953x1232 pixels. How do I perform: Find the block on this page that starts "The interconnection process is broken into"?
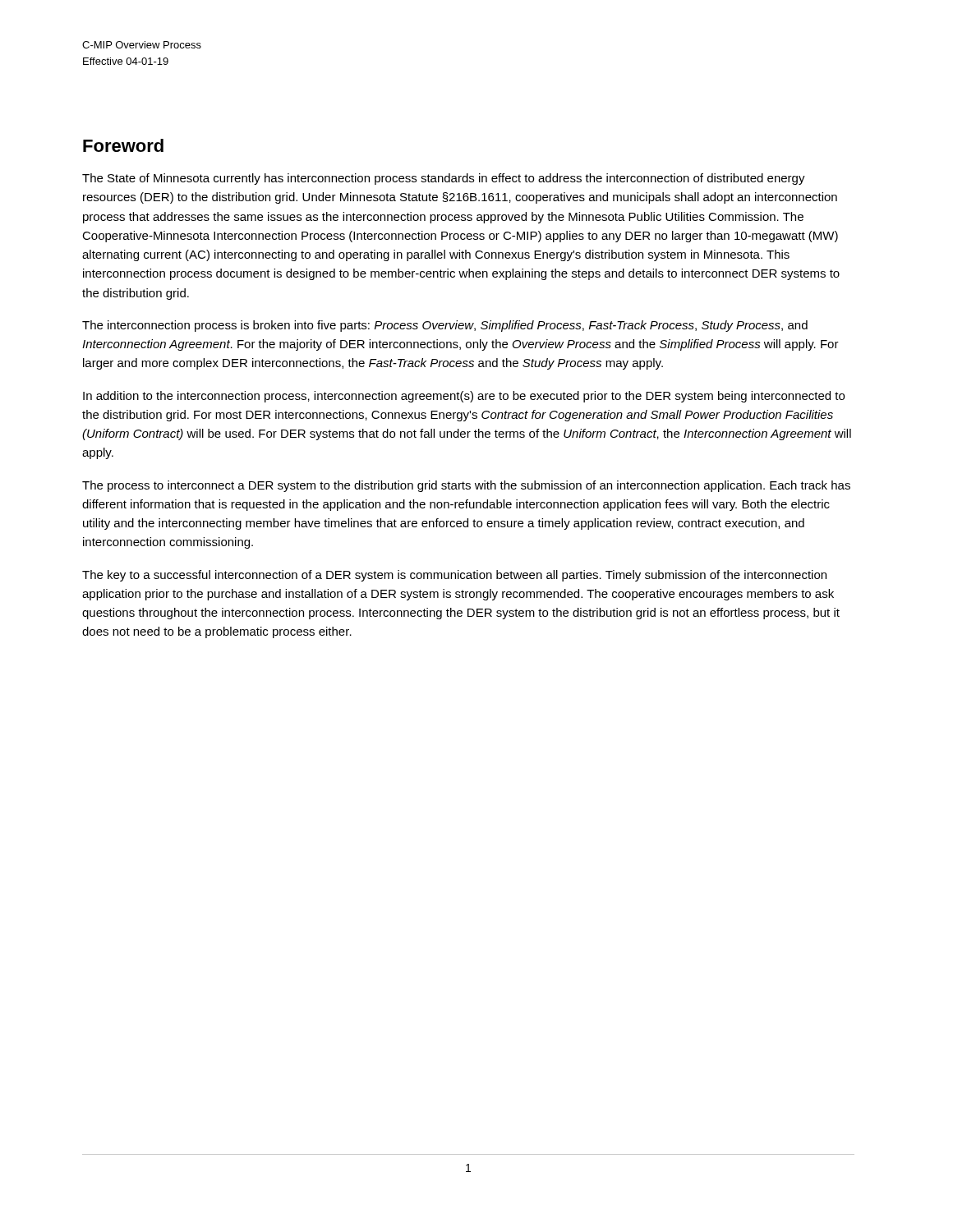pyautogui.click(x=460, y=344)
